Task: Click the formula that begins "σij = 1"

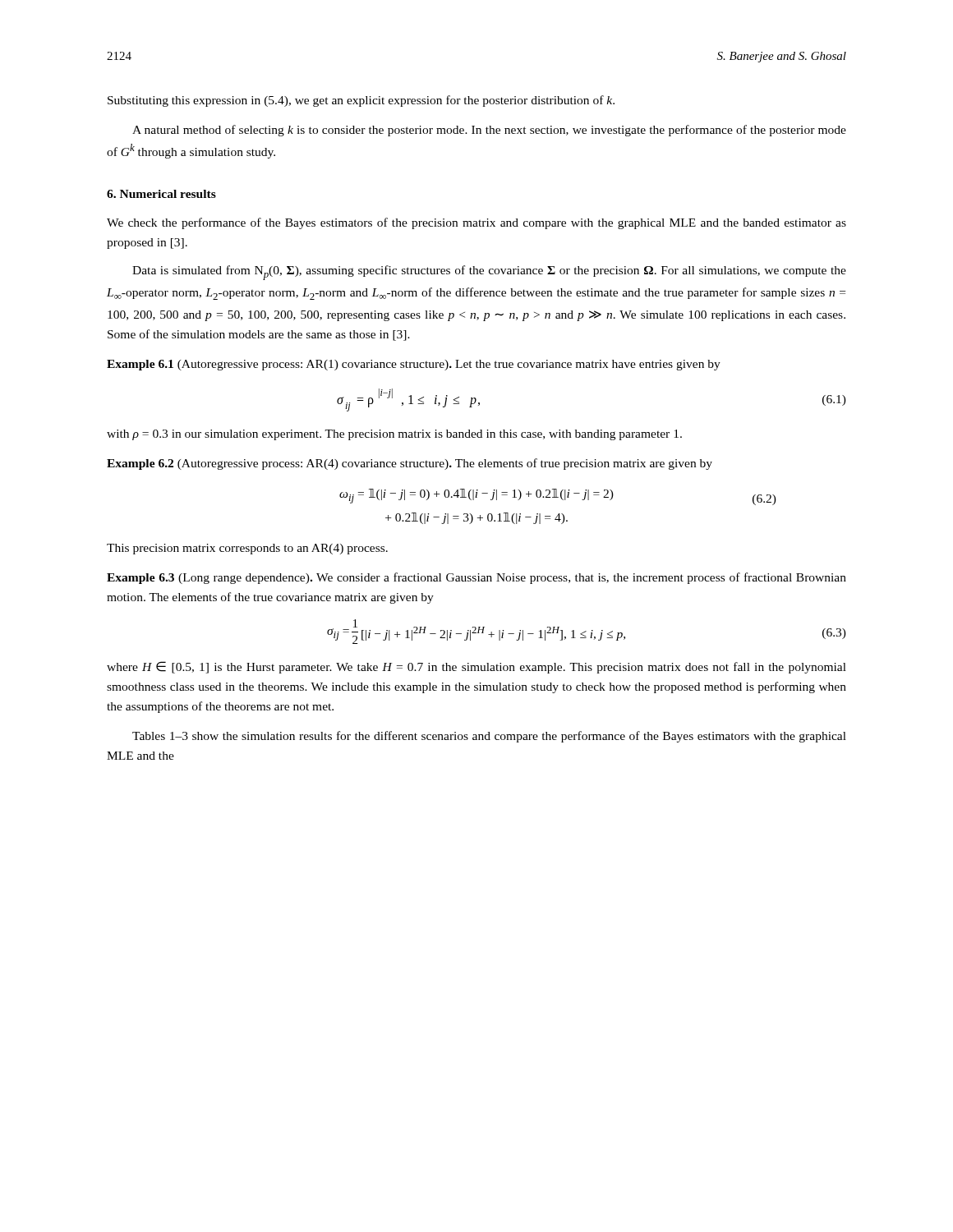Action: point(587,632)
